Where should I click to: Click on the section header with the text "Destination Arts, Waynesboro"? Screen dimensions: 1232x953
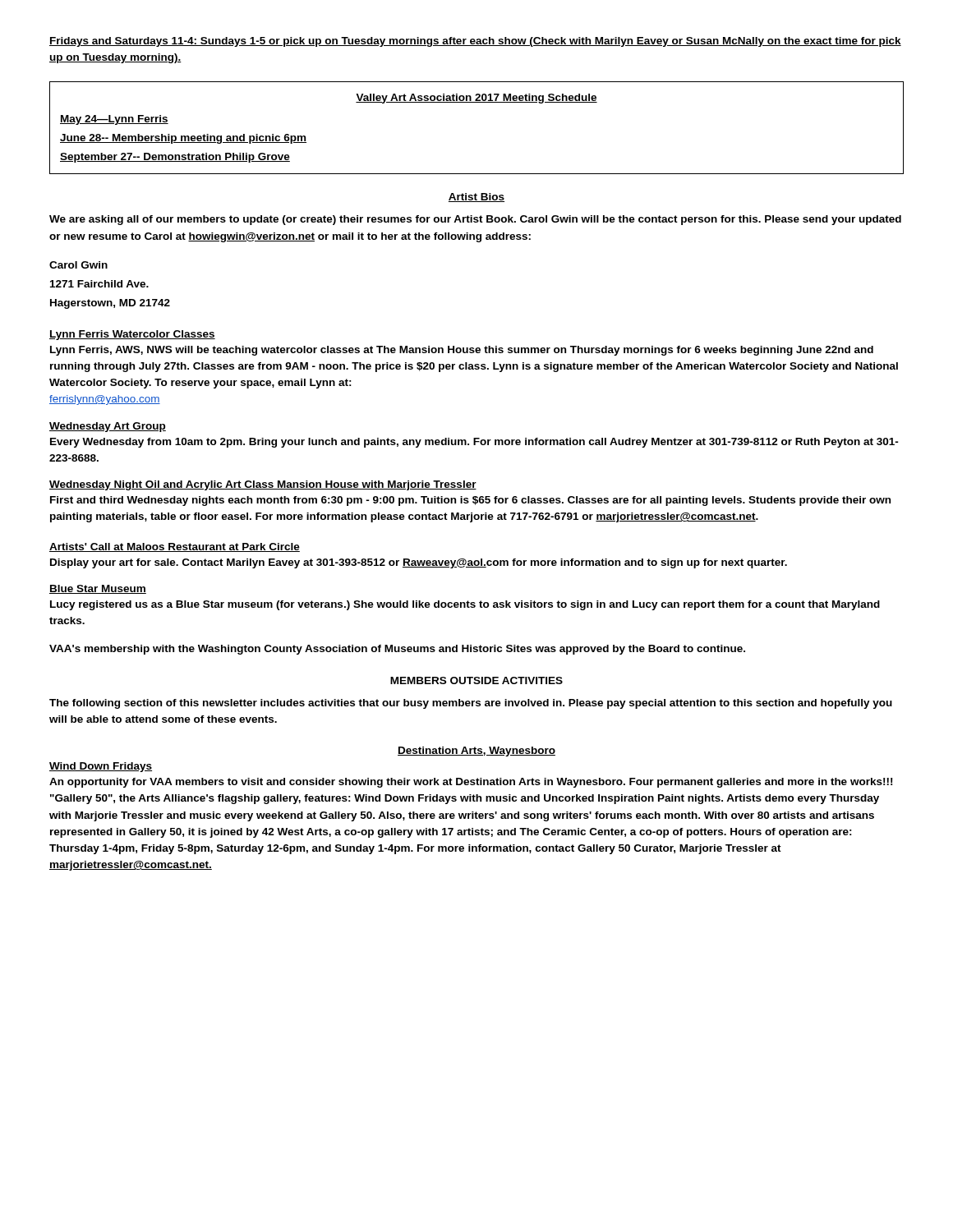[476, 750]
